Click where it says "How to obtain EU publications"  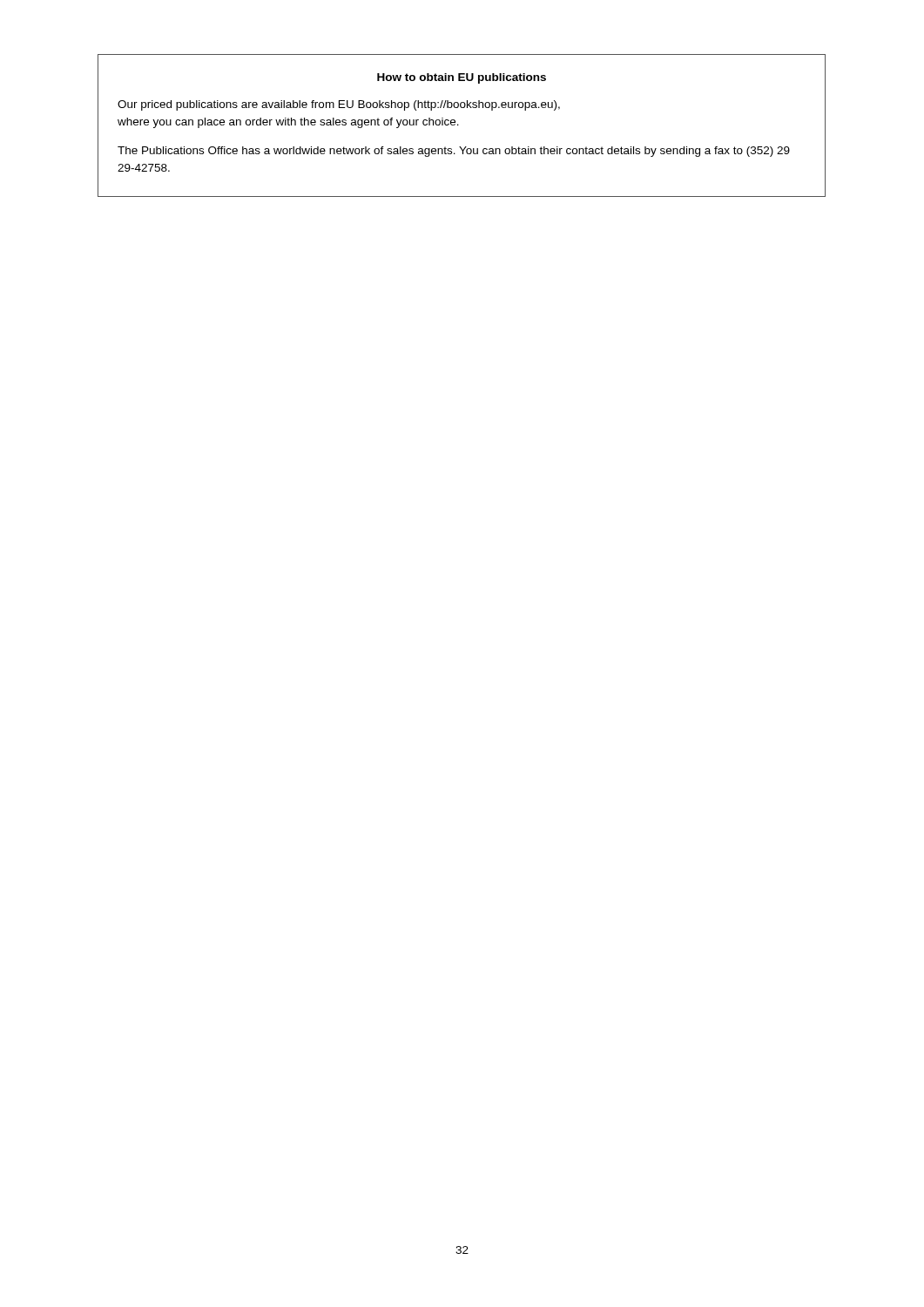(462, 77)
